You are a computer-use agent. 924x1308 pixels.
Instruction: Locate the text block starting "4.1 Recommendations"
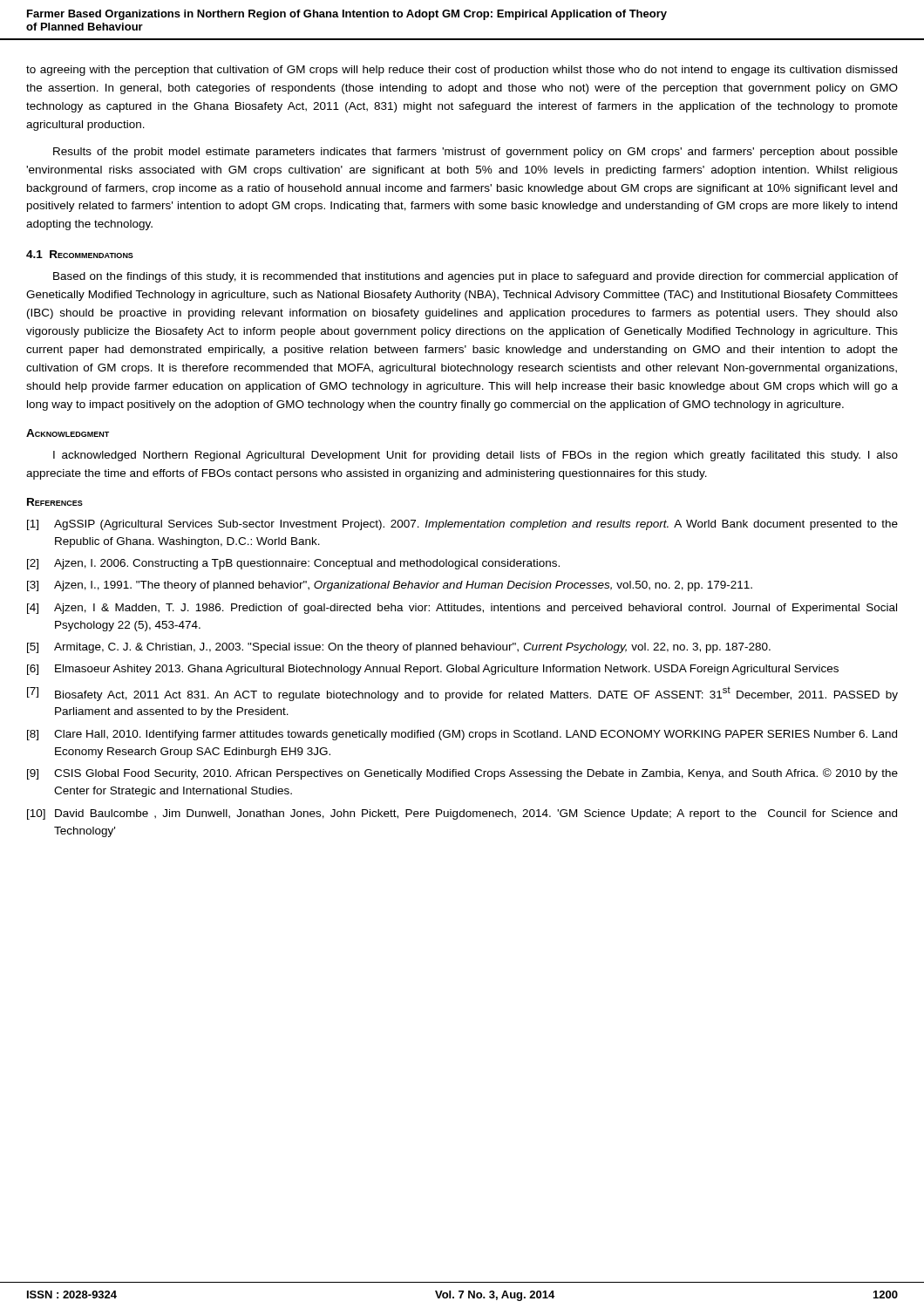point(80,254)
